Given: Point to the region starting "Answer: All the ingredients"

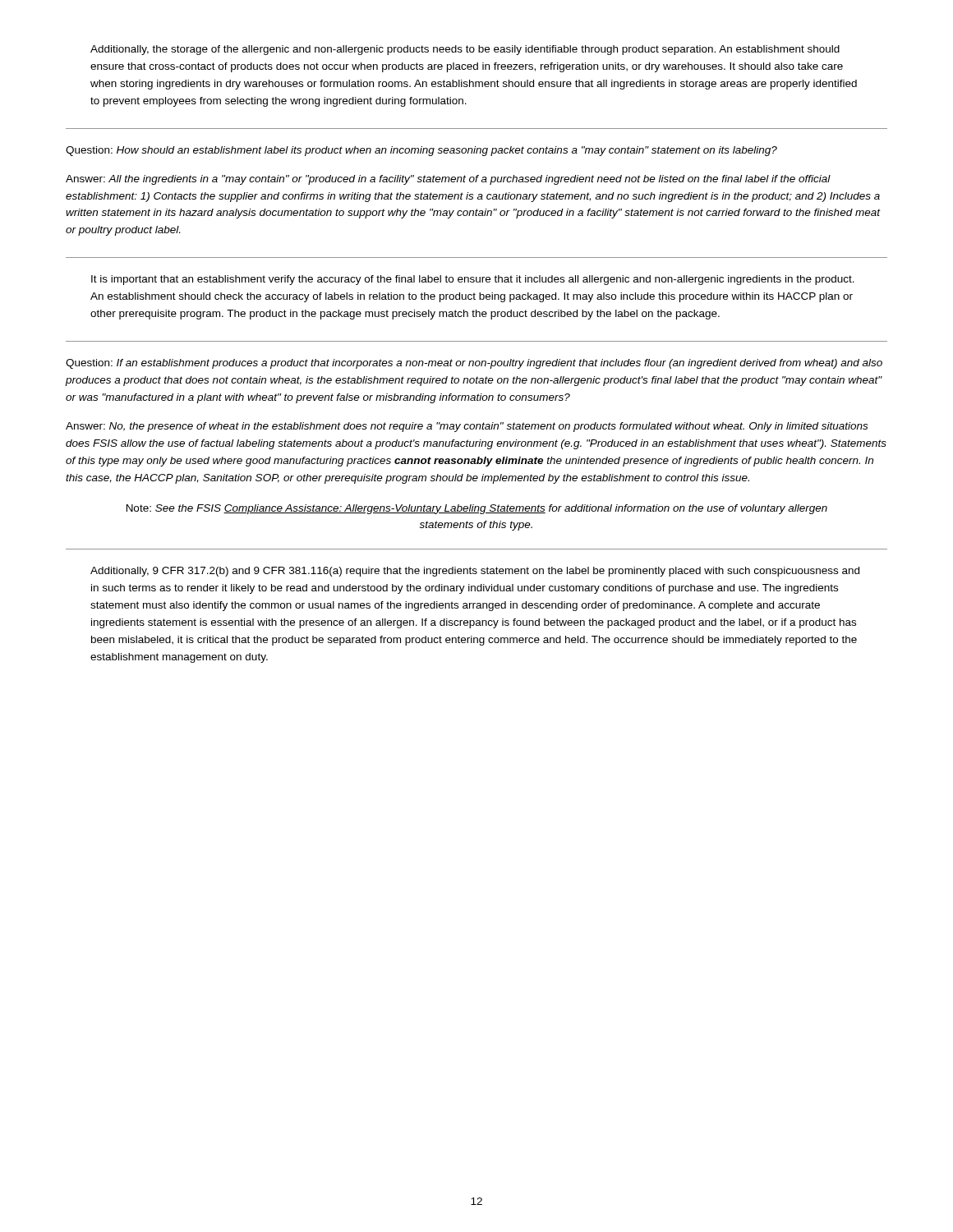Looking at the screenshot, I should 473,204.
